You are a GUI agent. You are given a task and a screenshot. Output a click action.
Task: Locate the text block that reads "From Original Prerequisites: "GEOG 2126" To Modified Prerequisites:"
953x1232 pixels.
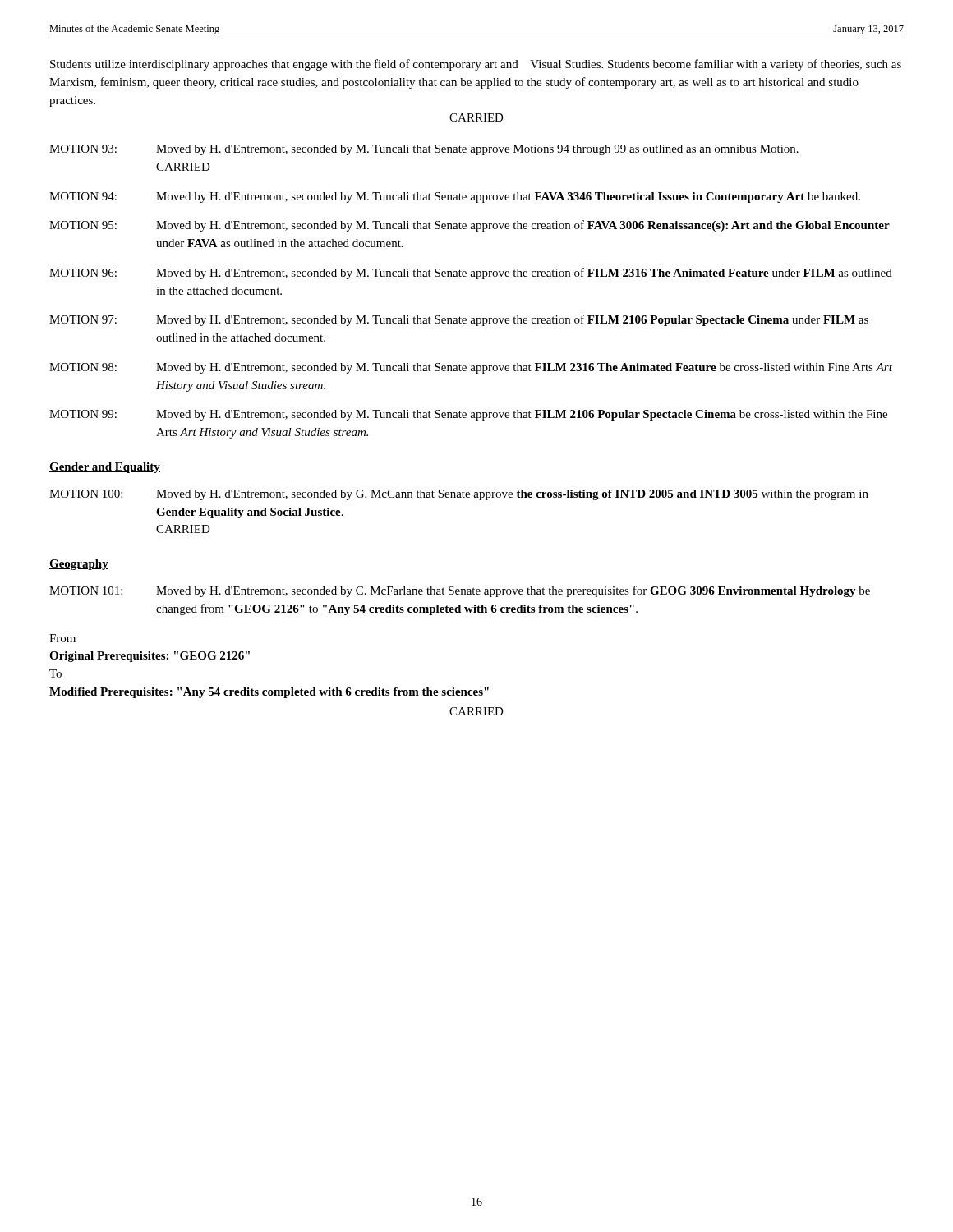[62, 638]
